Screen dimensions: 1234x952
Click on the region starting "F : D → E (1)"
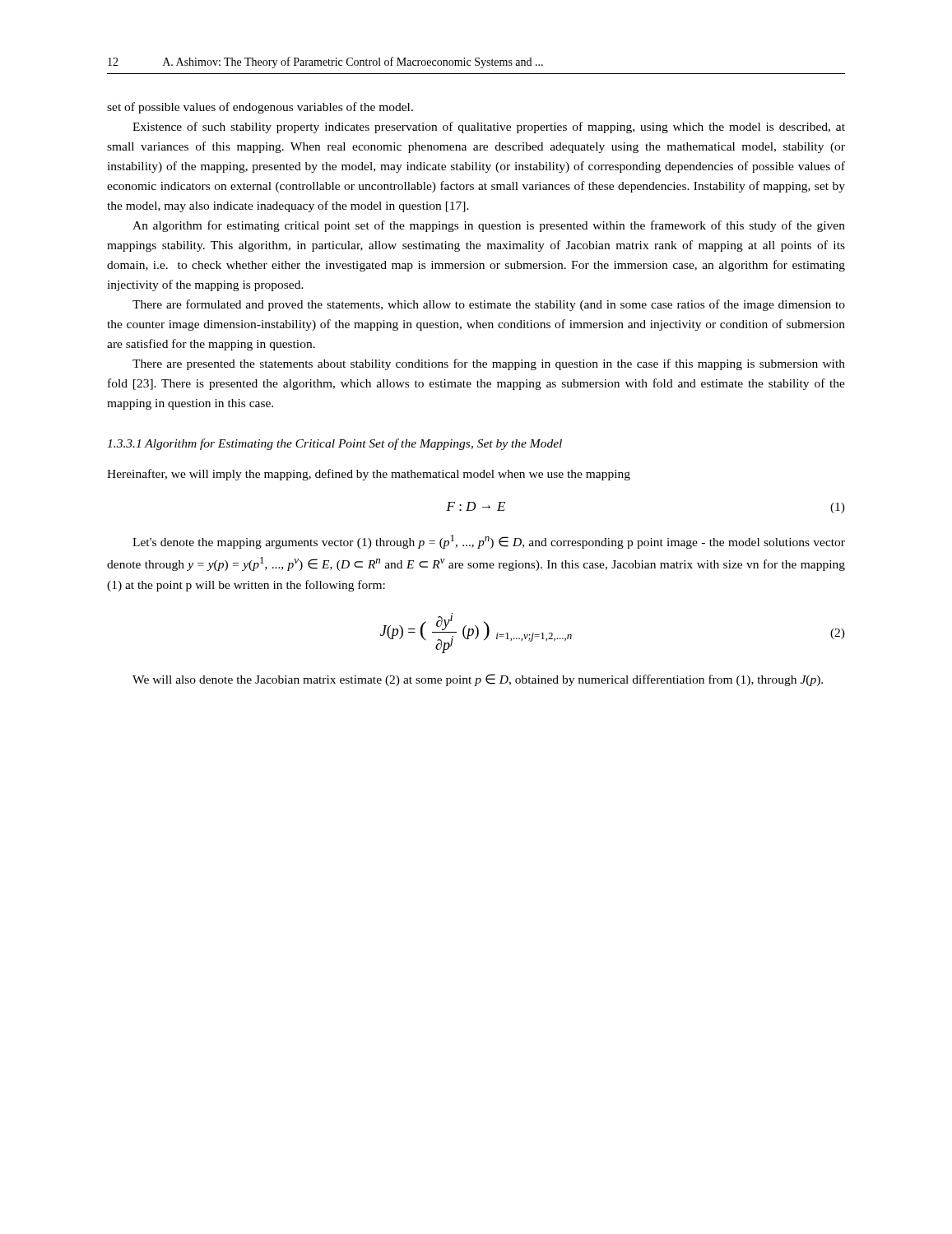tap(476, 507)
